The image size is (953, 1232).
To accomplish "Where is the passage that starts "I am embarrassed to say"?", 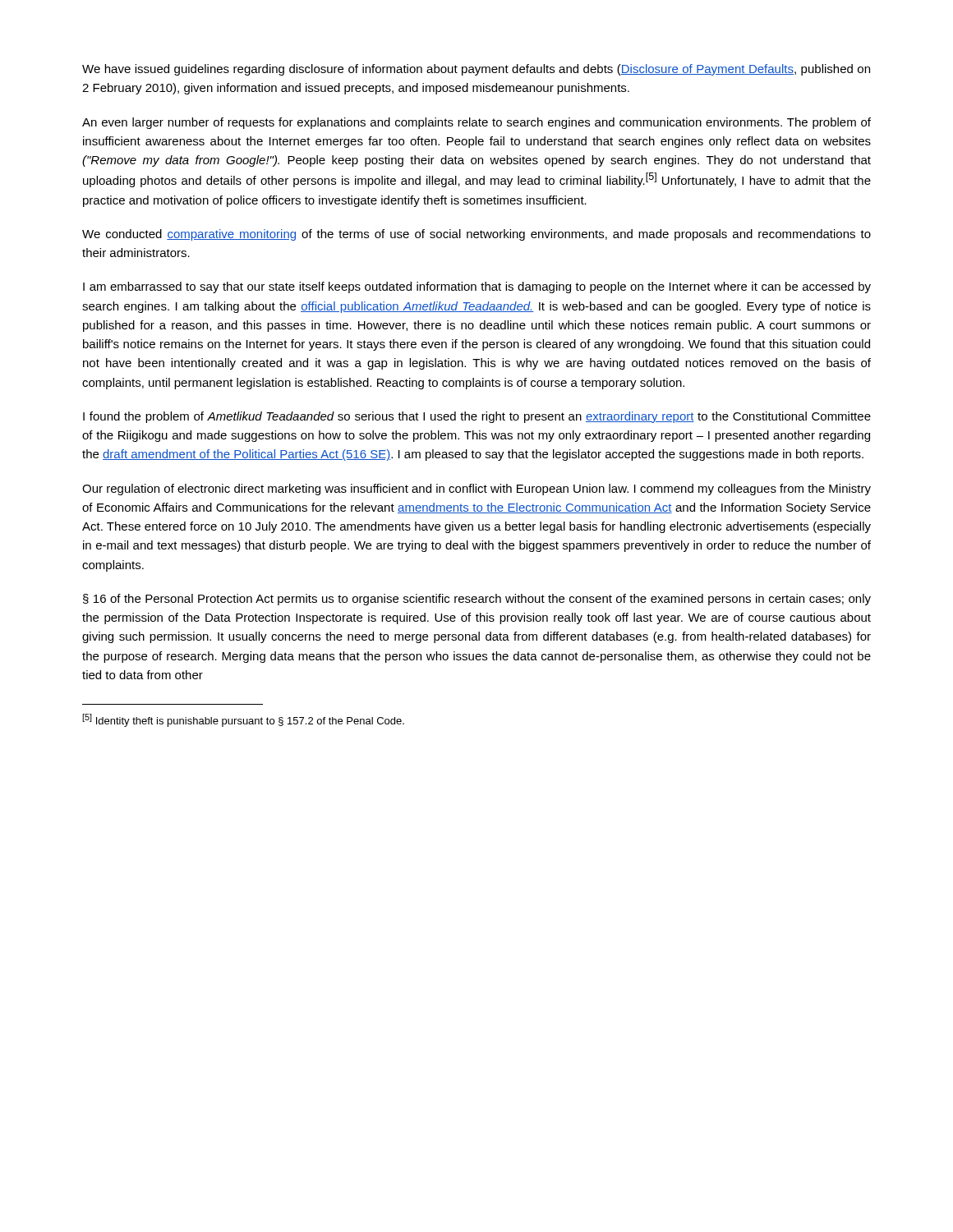I will (x=476, y=334).
